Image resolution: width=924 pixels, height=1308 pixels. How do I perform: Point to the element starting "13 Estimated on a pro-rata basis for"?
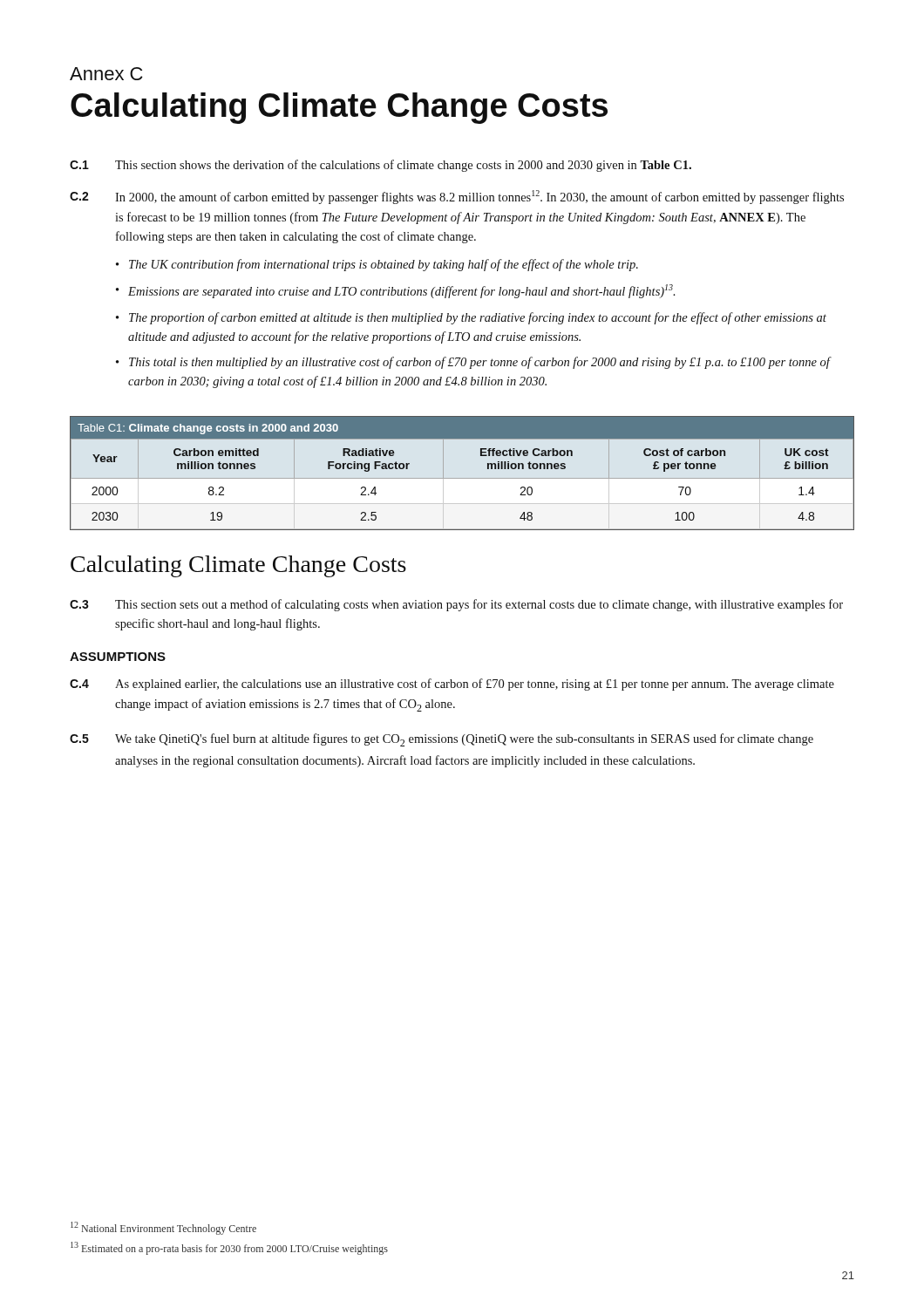pyautogui.click(x=229, y=1248)
